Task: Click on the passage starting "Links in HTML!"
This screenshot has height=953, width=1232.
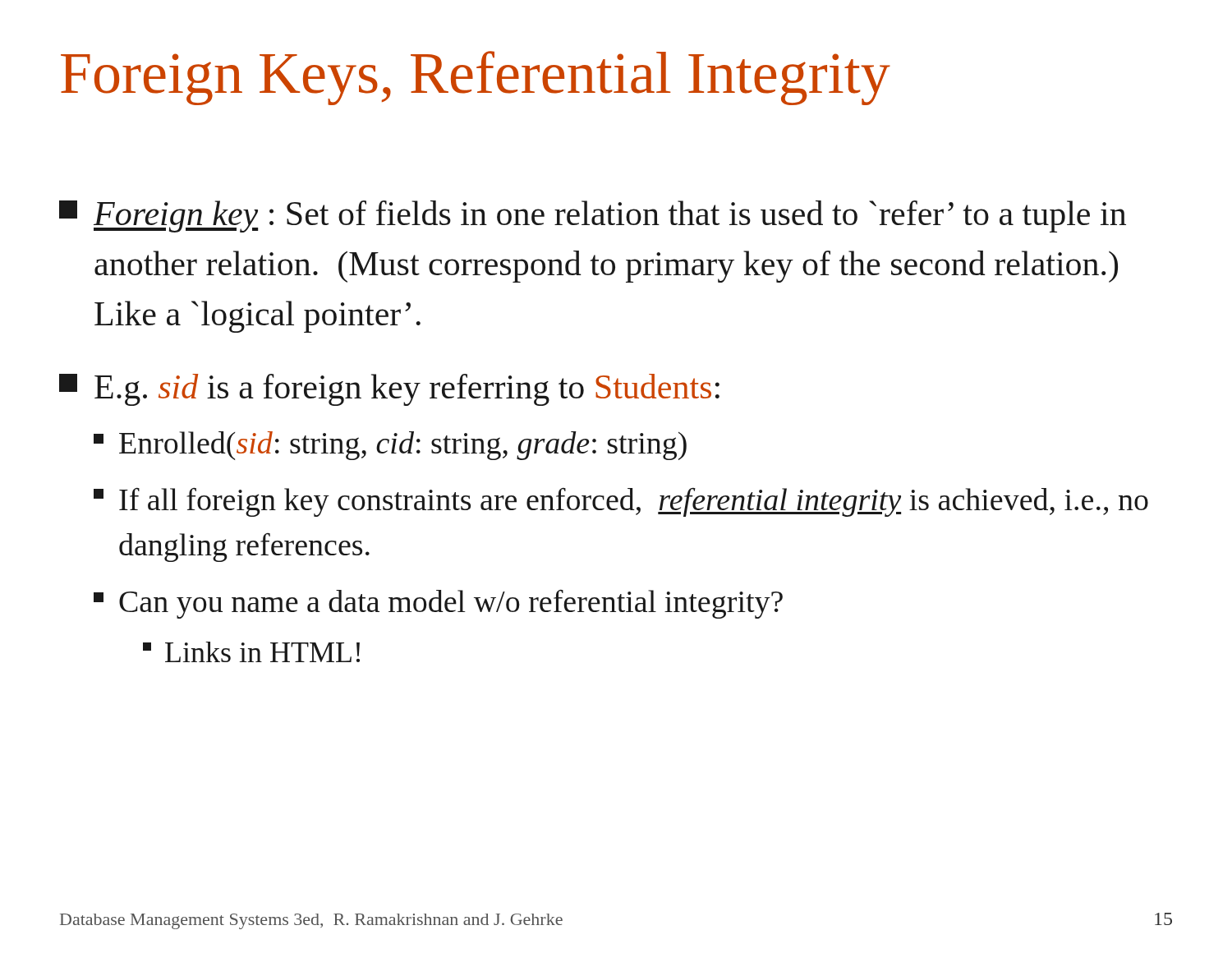Action: click(253, 652)
